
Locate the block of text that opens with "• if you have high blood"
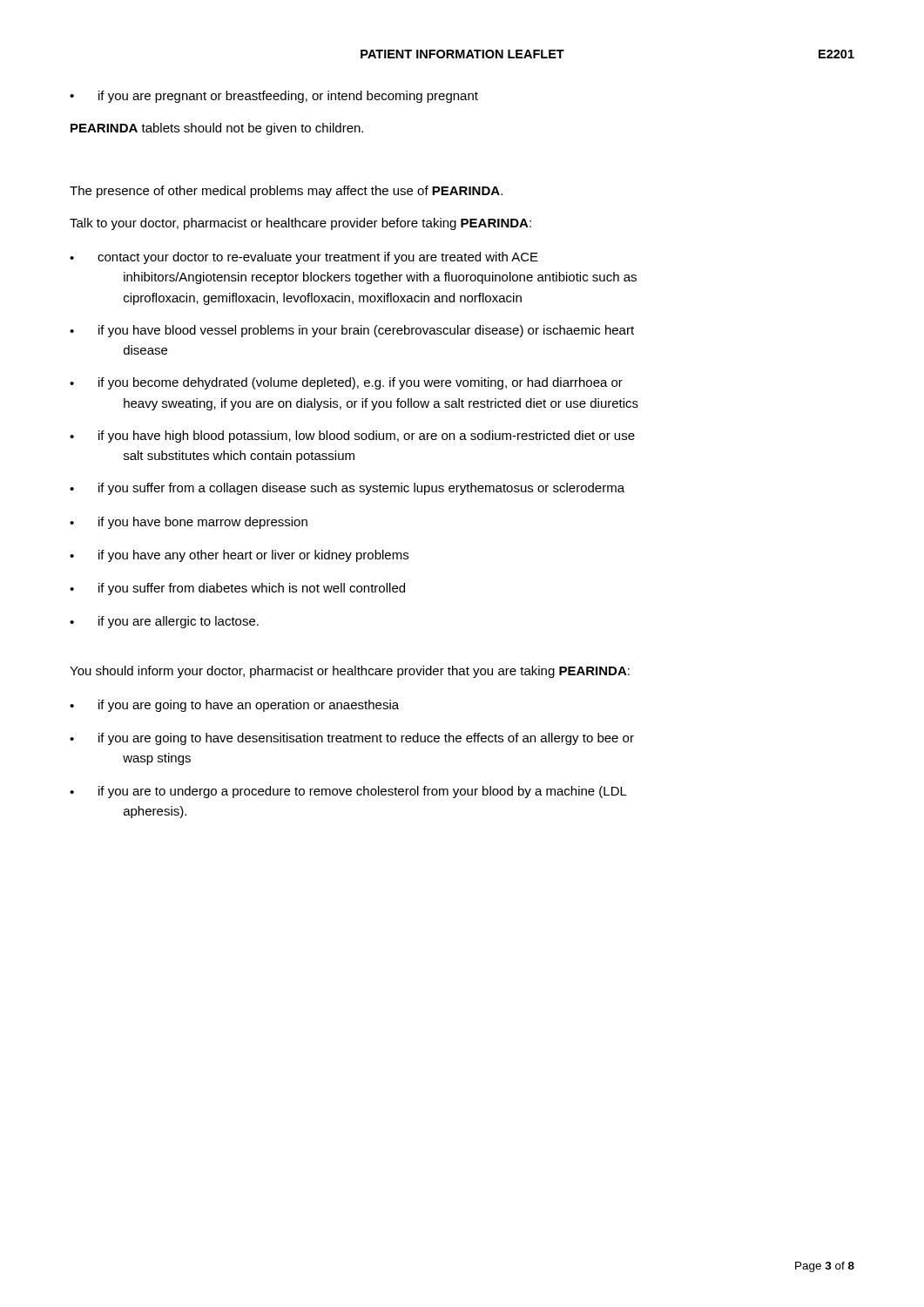(352, 445)
